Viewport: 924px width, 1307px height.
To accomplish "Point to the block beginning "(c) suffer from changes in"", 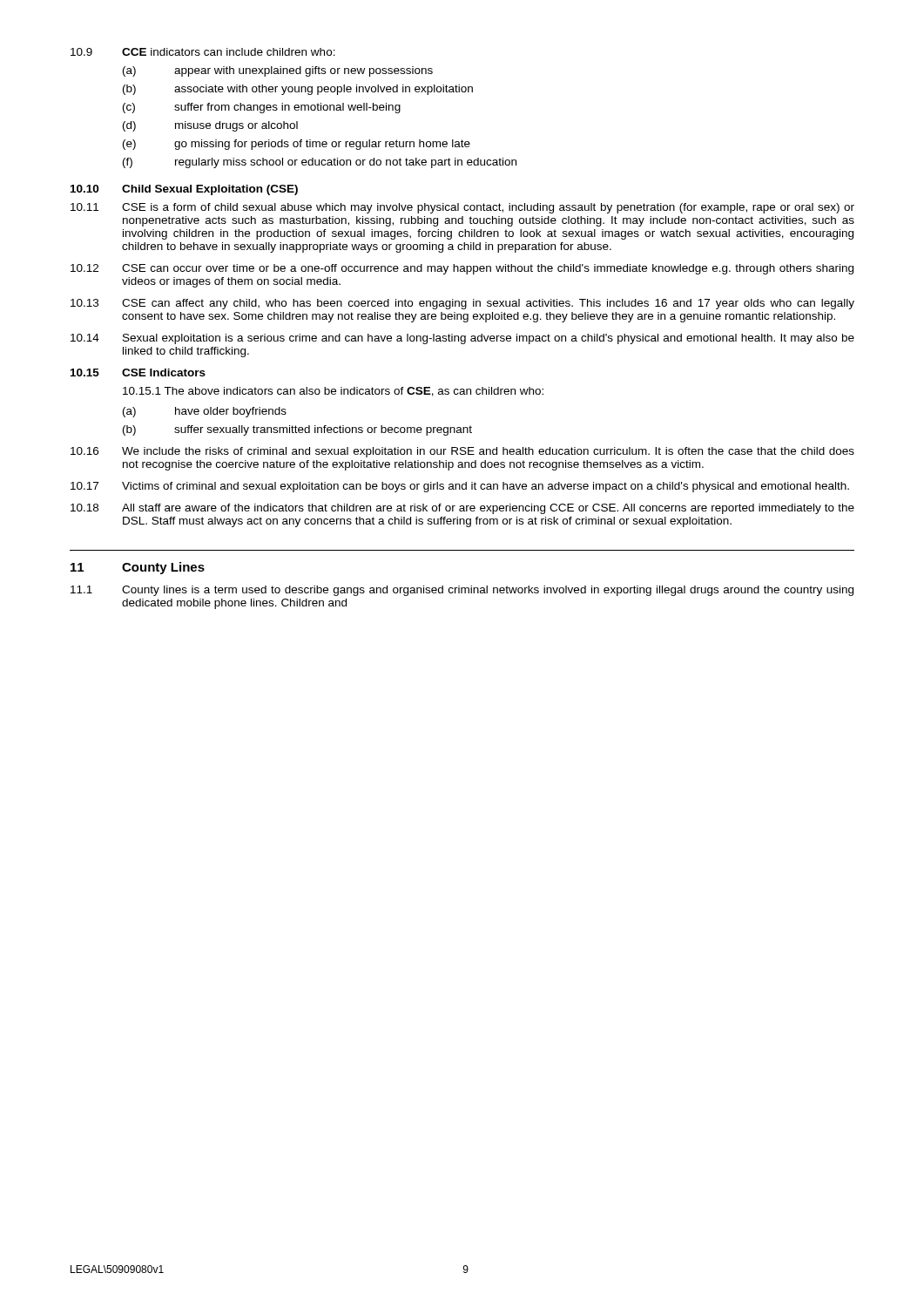I will 262,108.
